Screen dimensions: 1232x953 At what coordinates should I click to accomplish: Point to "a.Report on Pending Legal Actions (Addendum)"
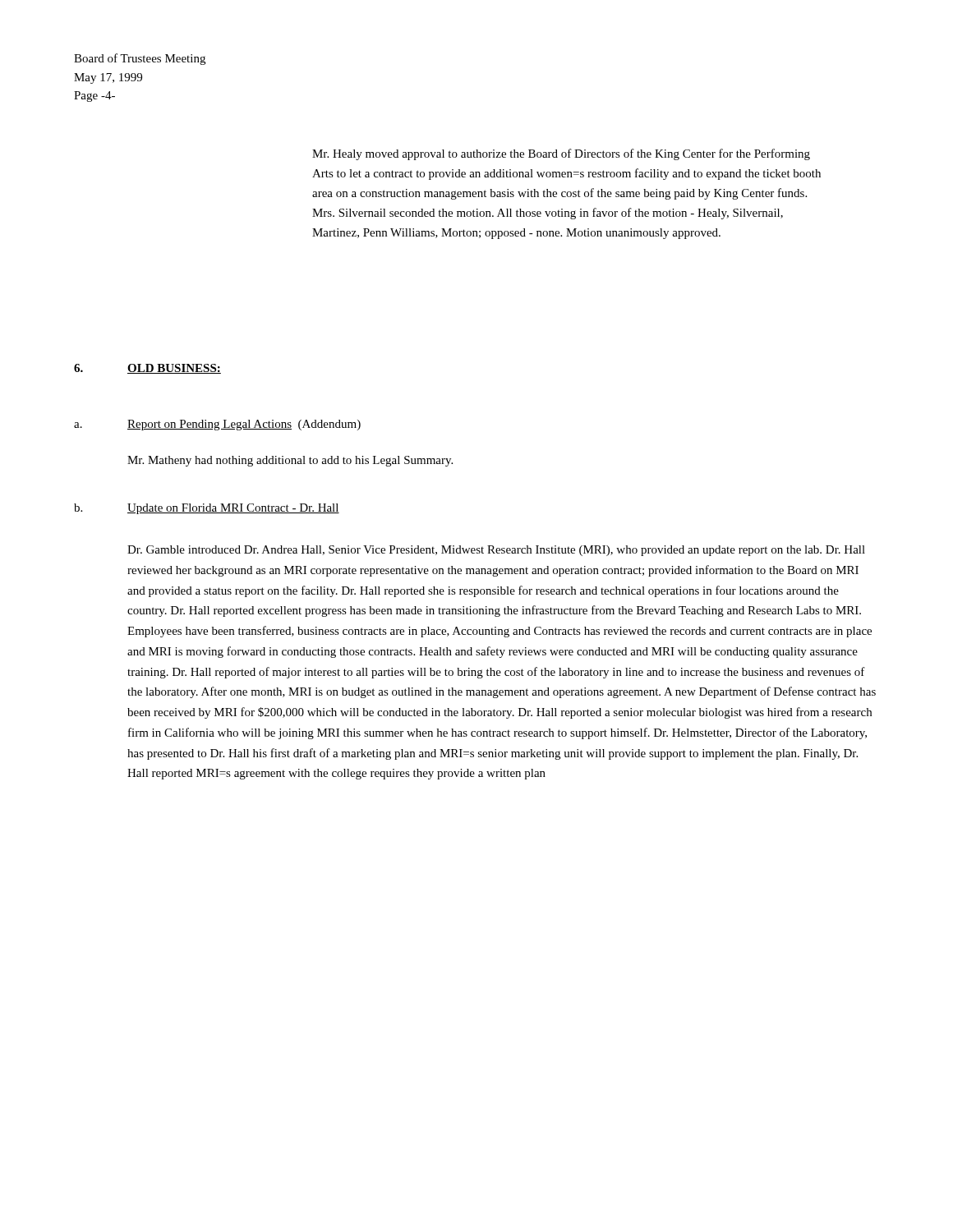[217, 424]
